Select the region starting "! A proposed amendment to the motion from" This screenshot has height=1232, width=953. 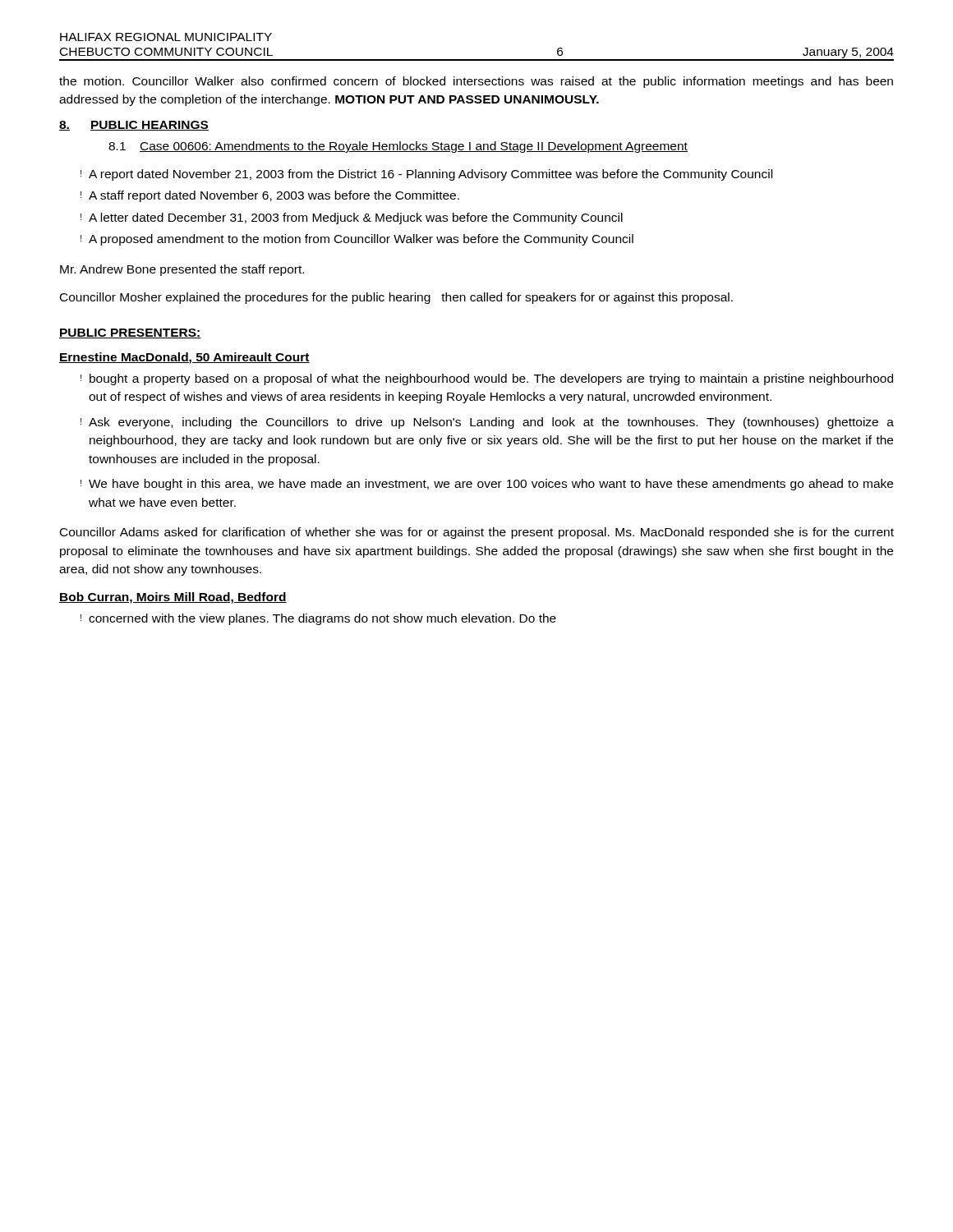coord(476,240)
